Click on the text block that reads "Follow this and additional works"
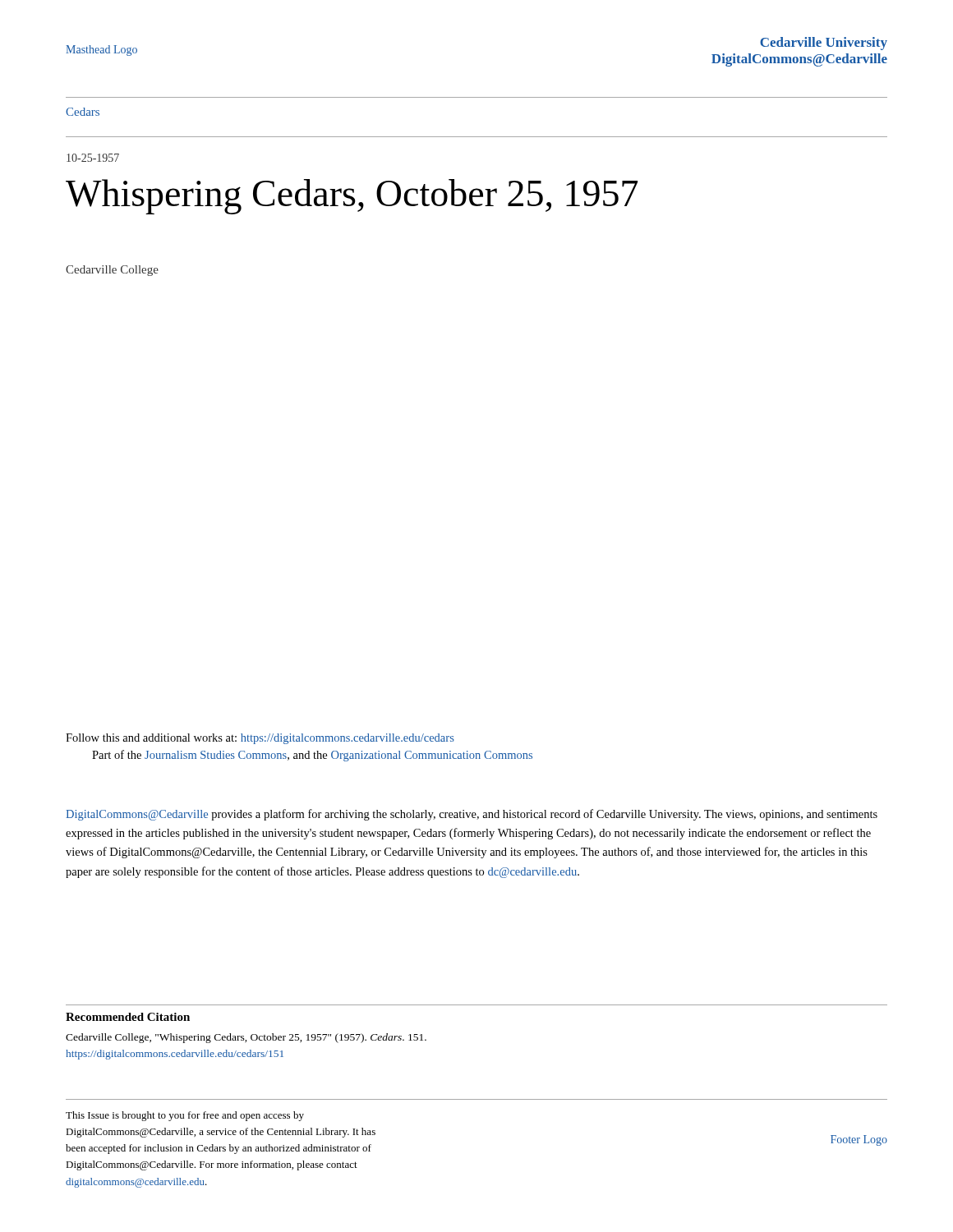953x1232 pixels. coord(476,747)
